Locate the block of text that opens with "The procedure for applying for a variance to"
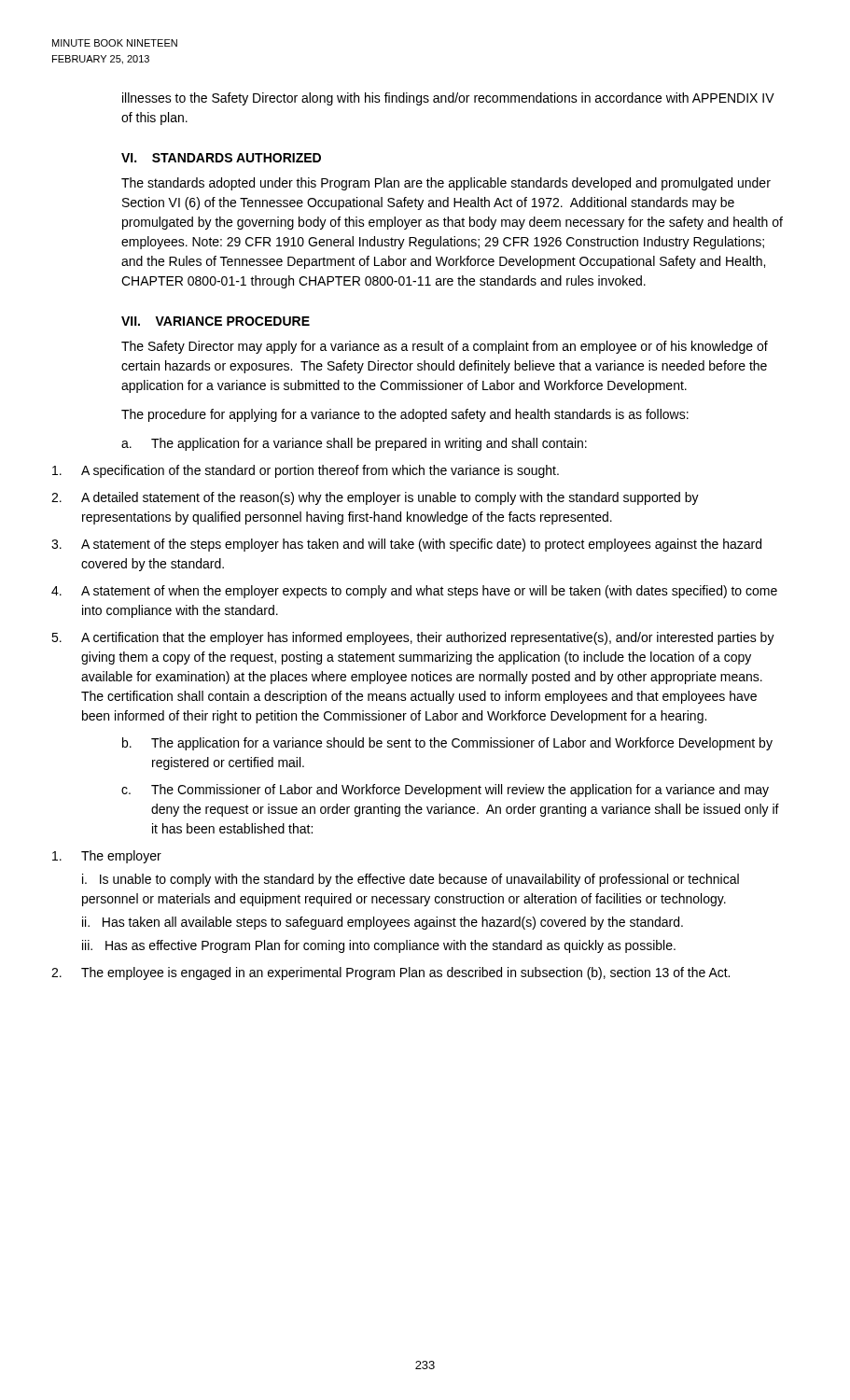 pos(405,414)
